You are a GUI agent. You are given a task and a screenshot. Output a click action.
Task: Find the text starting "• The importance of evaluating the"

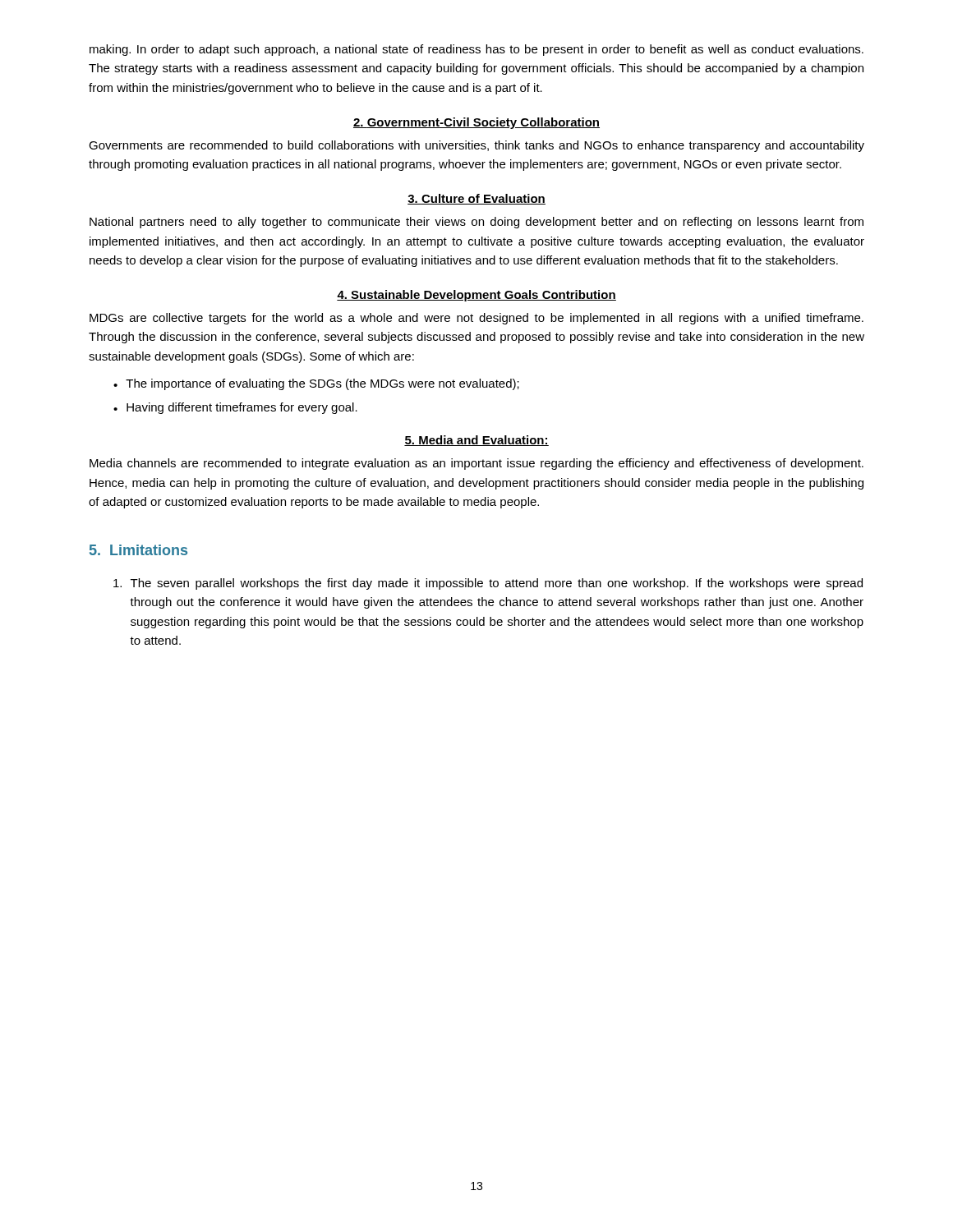tap(317, 384)
